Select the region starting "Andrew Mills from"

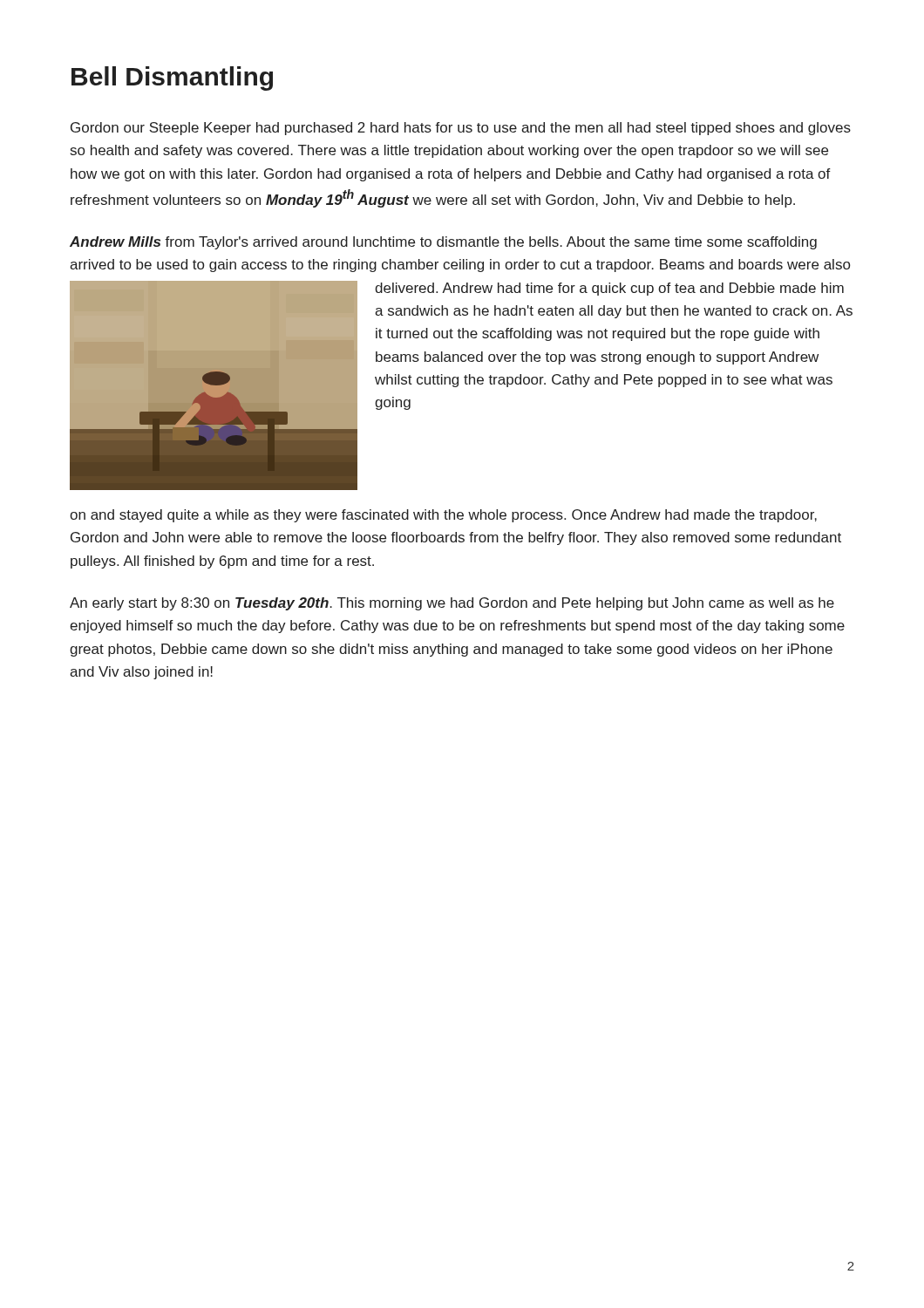[x=461, y=324]
